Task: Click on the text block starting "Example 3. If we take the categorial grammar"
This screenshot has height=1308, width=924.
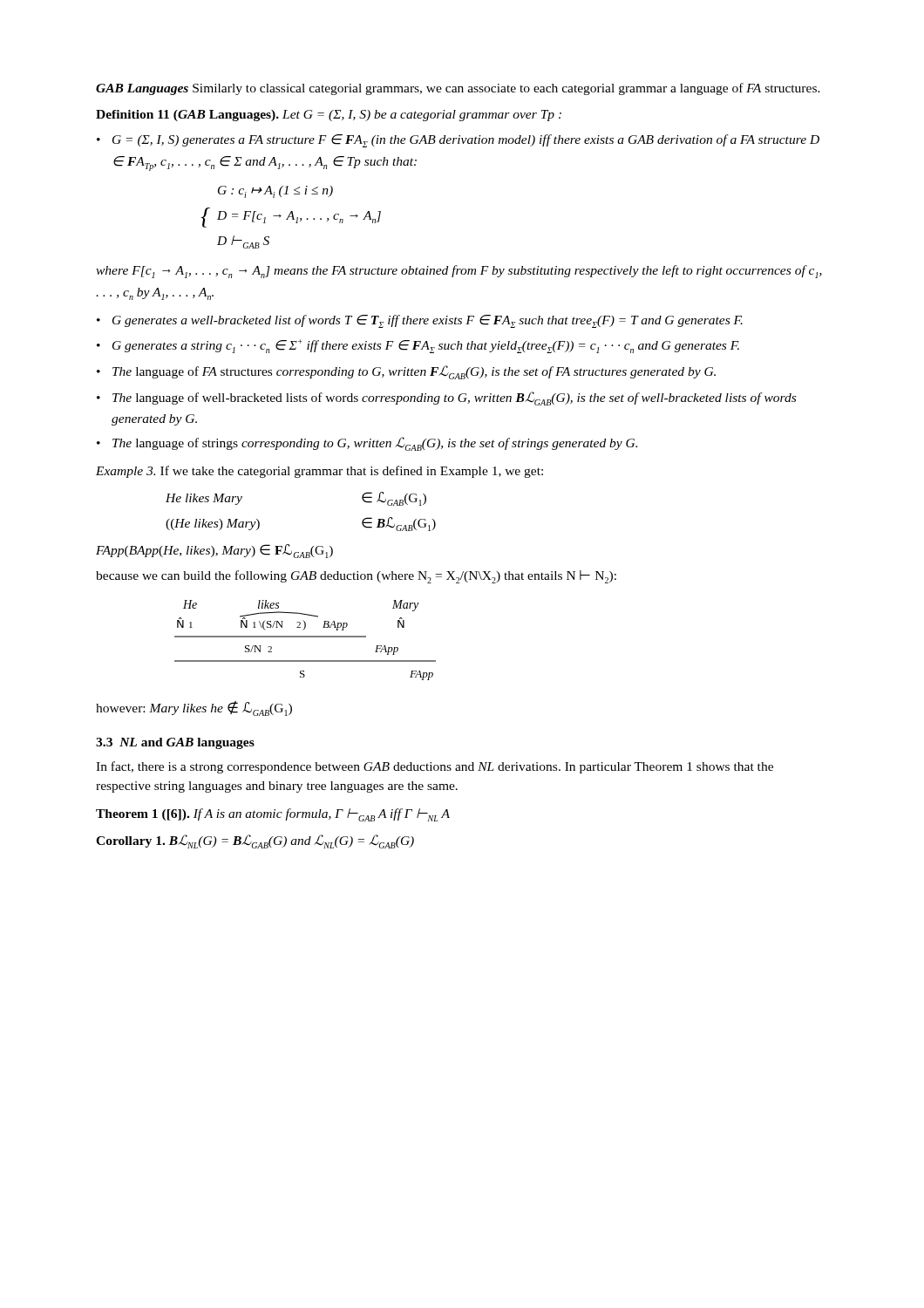Action: pos(320,471)
